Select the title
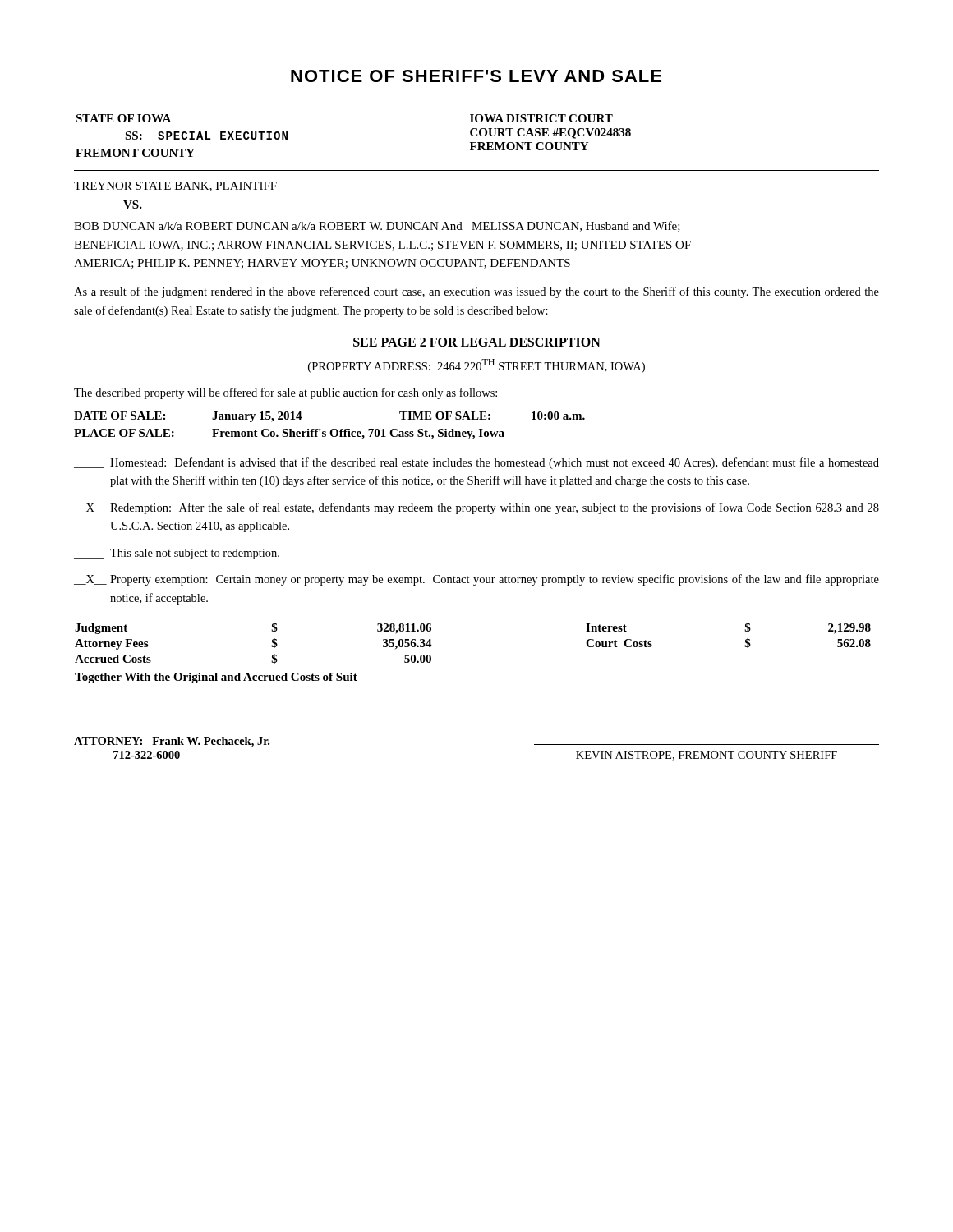 (476, 76)
